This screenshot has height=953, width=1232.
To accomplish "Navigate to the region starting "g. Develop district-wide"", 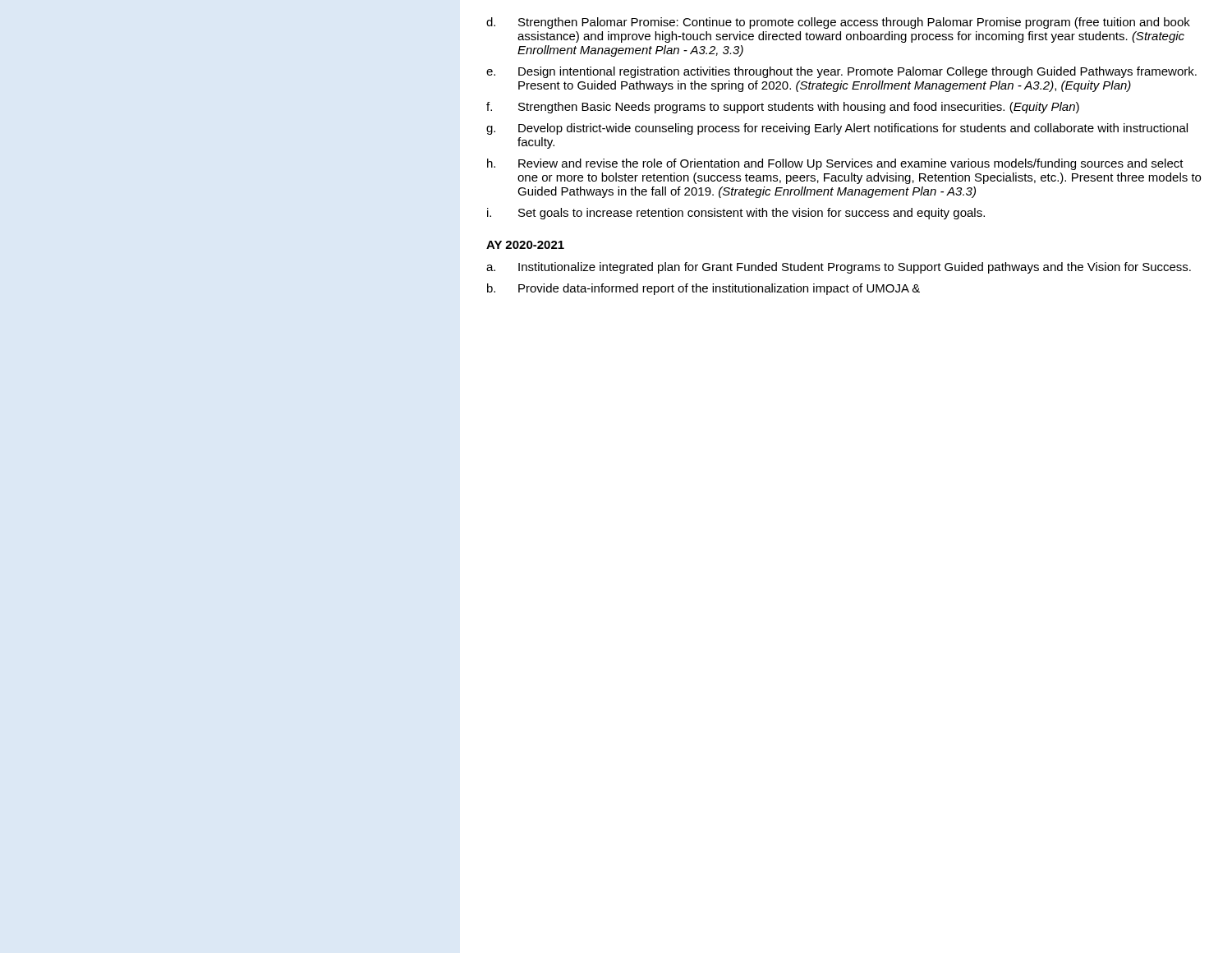I will 846,135.
